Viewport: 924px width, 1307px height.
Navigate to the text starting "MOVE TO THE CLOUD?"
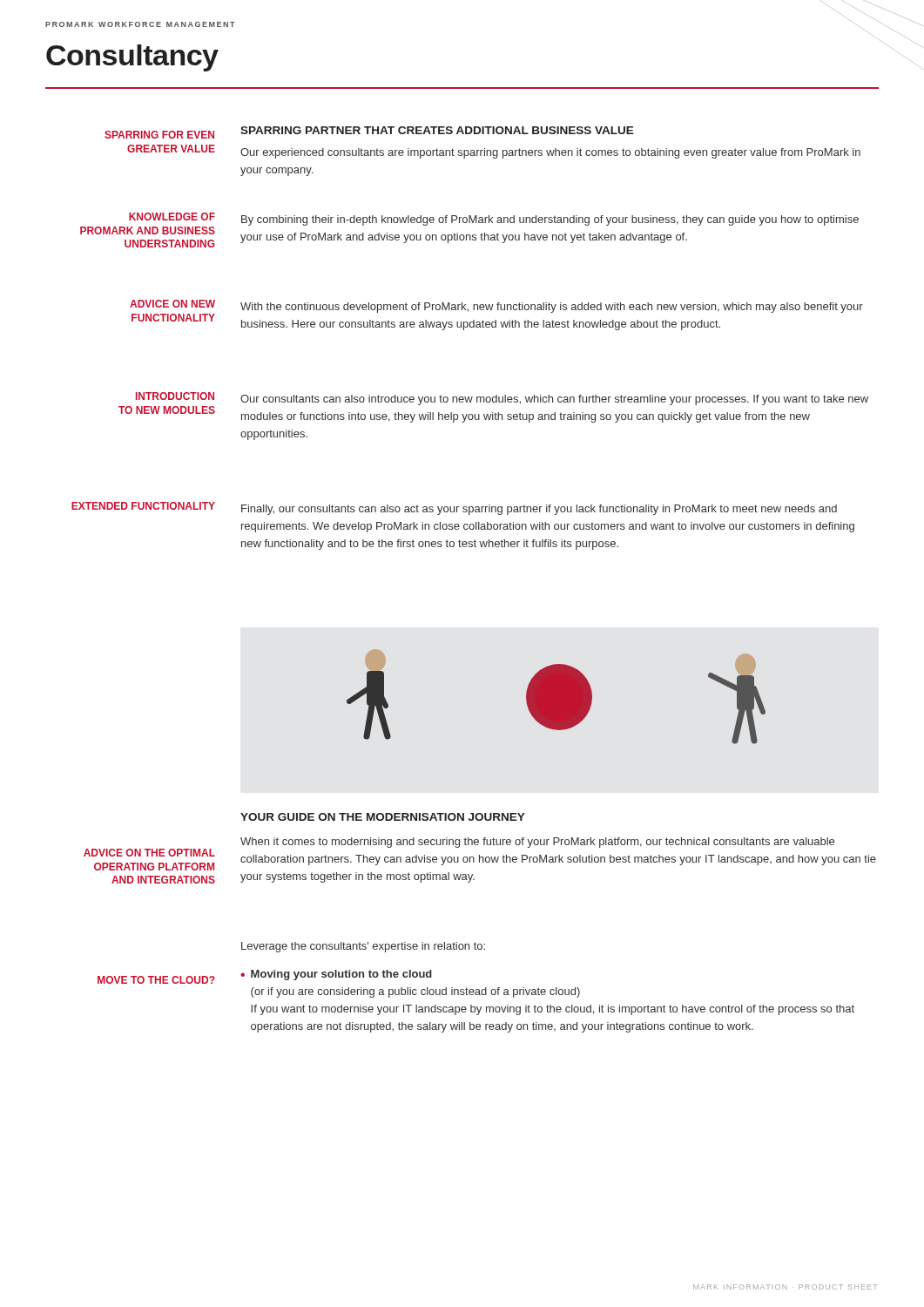156,980
